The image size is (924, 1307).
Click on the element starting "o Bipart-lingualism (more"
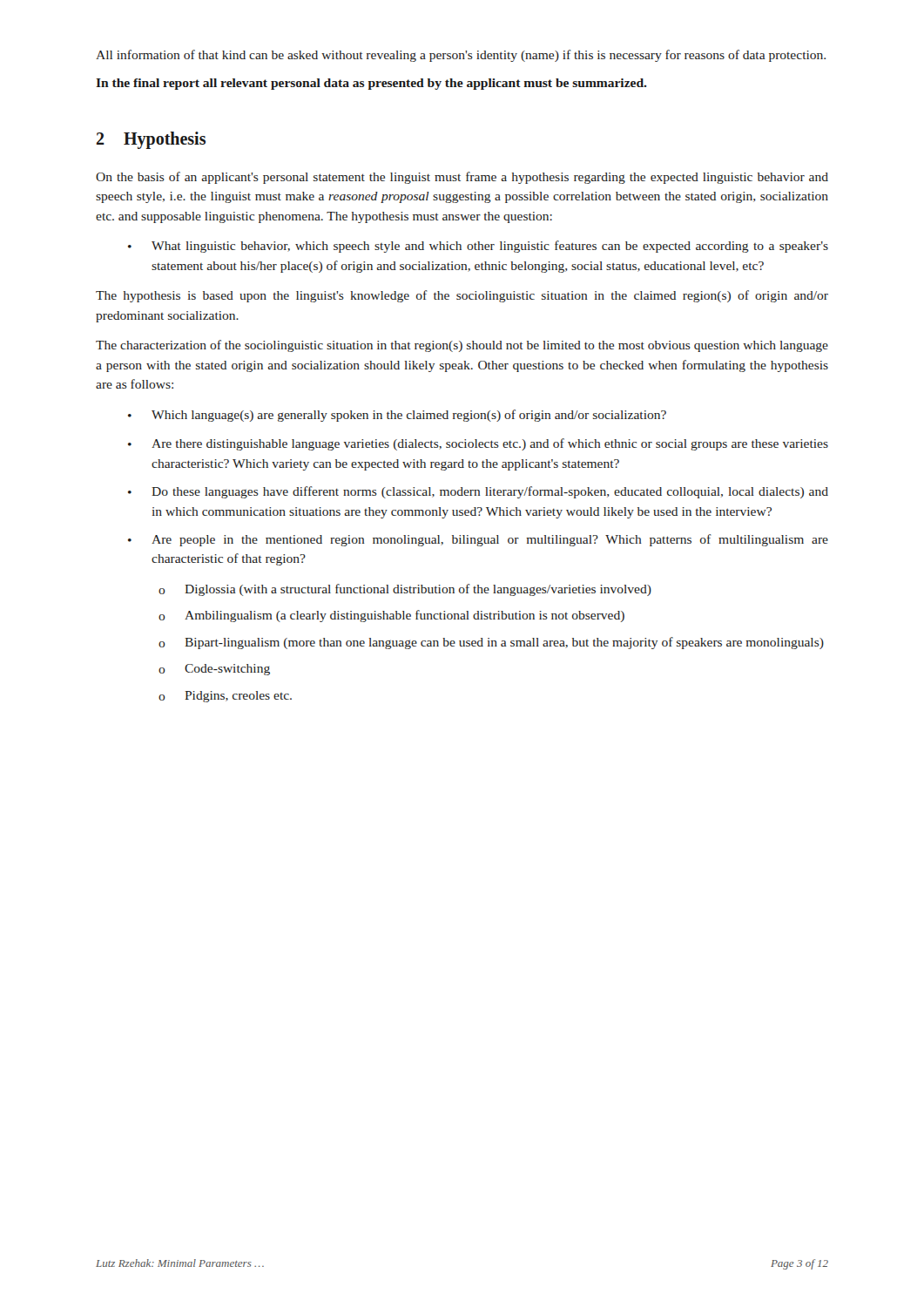pyautogui.click(x=493, y=643)
